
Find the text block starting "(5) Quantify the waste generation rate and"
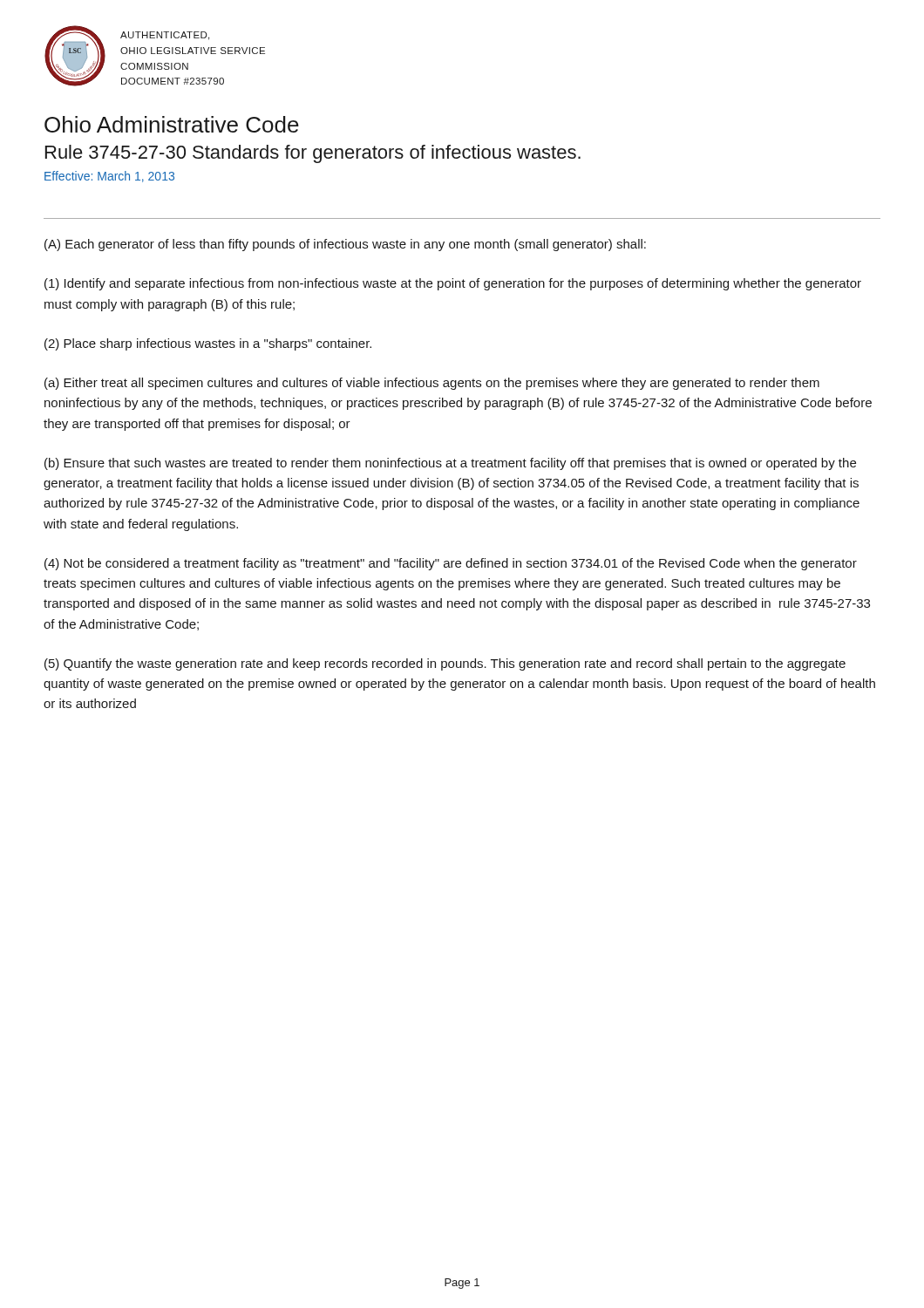(460, 683)
